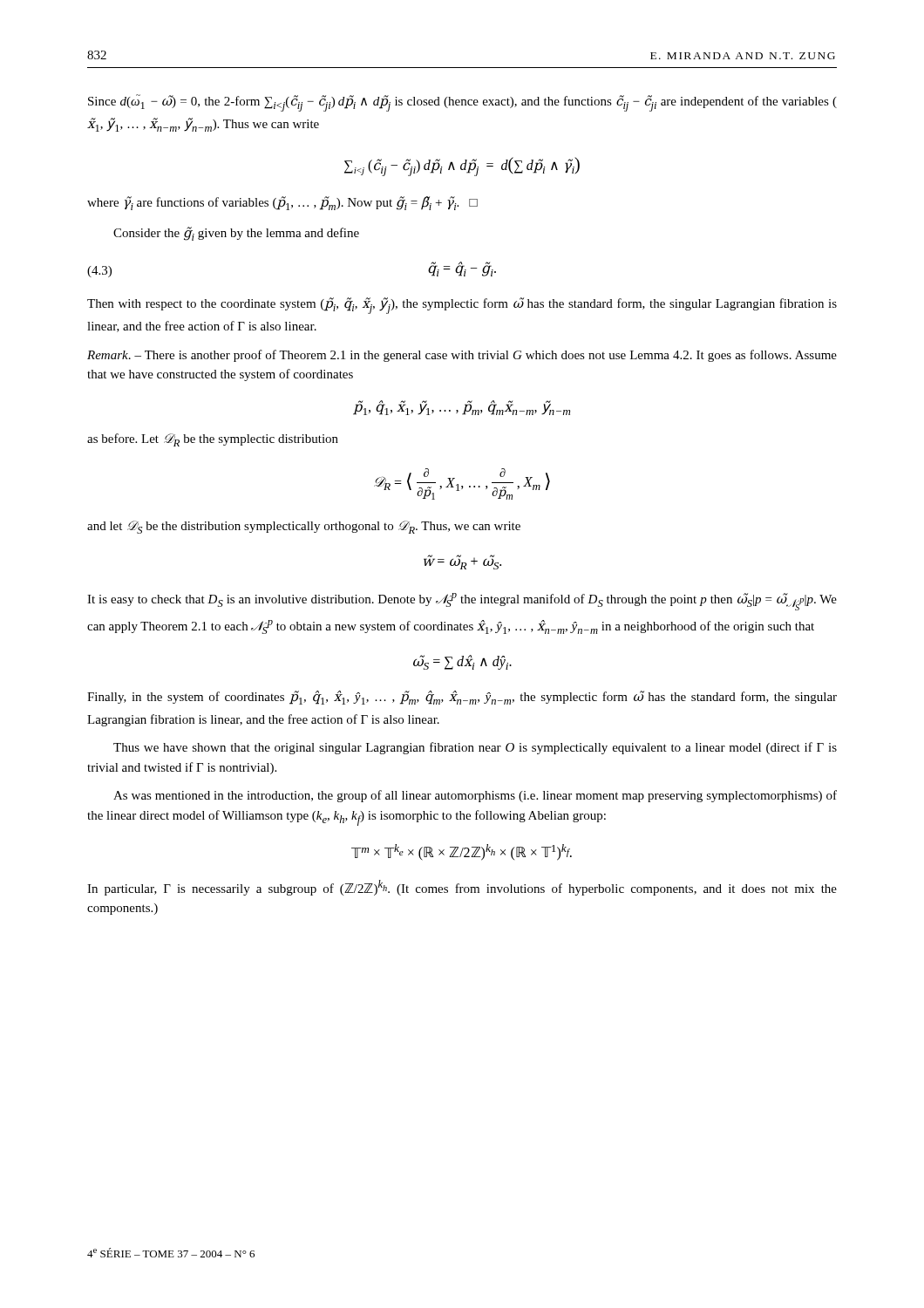Locate the block of text that opens with "where γ̃i are functions of variables (p̃1,"
924x1308 pixels.
[462, 204]
